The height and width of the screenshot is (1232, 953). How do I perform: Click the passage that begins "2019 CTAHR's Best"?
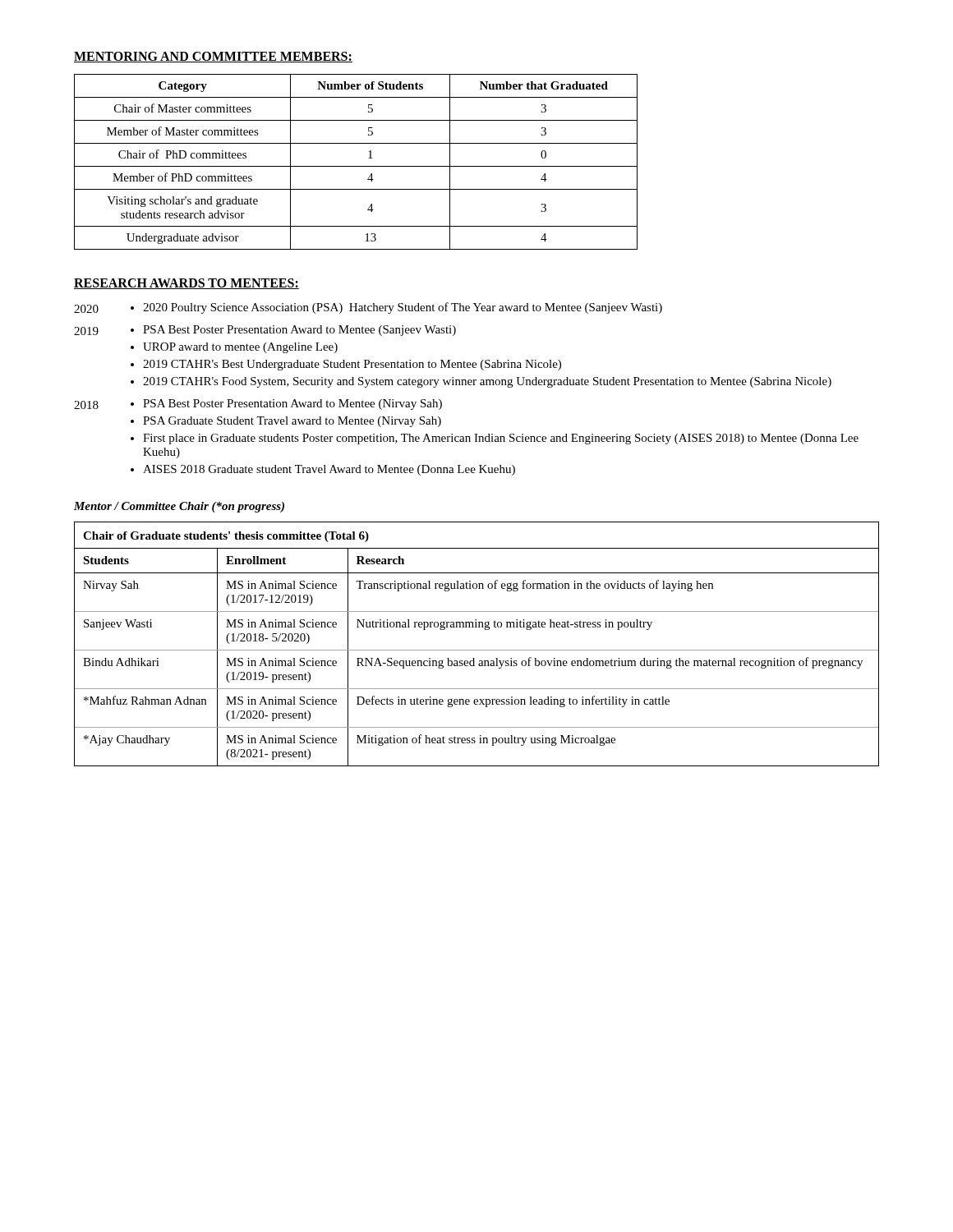[x=487, y=364]
